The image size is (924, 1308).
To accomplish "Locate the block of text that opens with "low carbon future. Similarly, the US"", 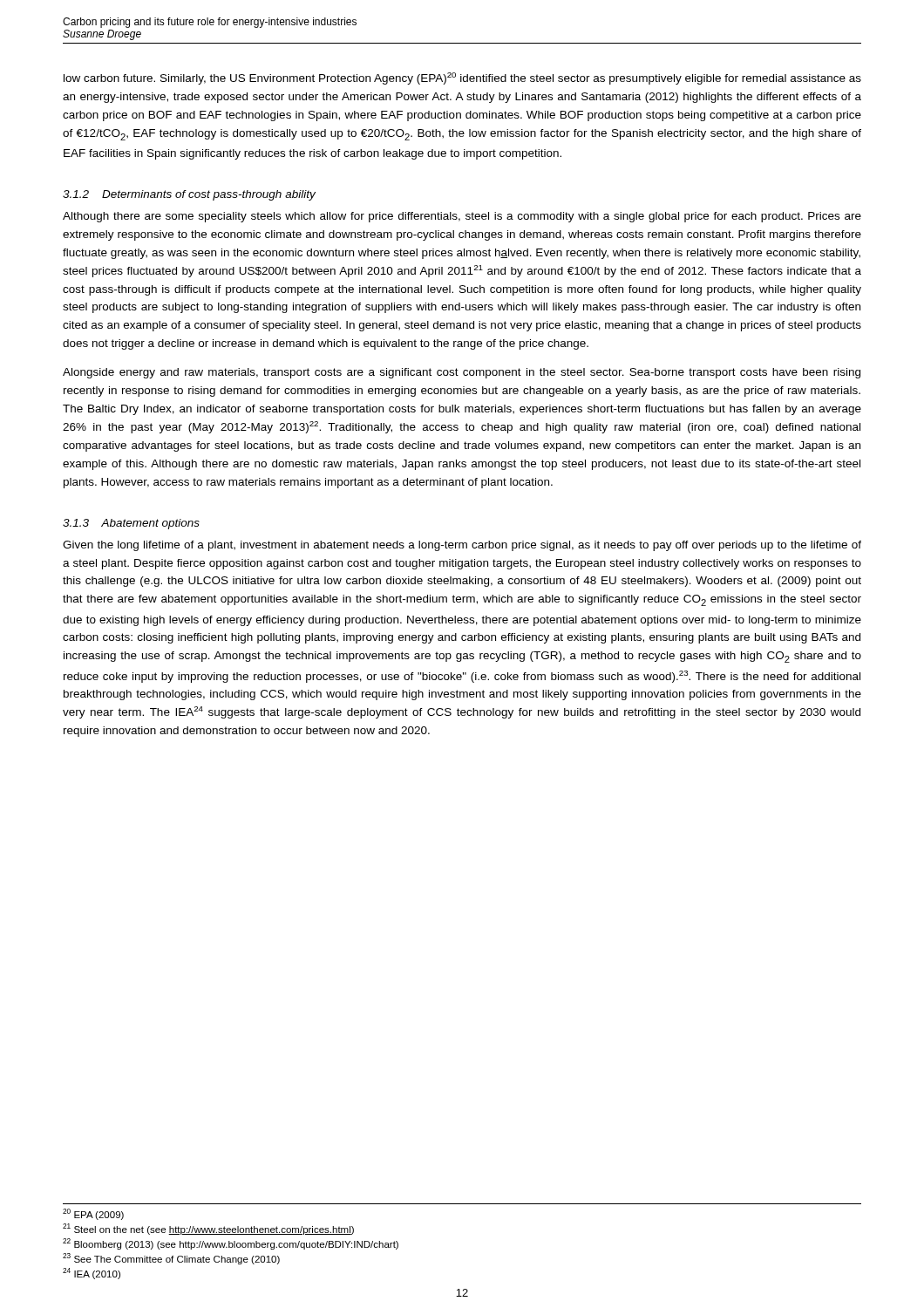I will pos(462,115).
